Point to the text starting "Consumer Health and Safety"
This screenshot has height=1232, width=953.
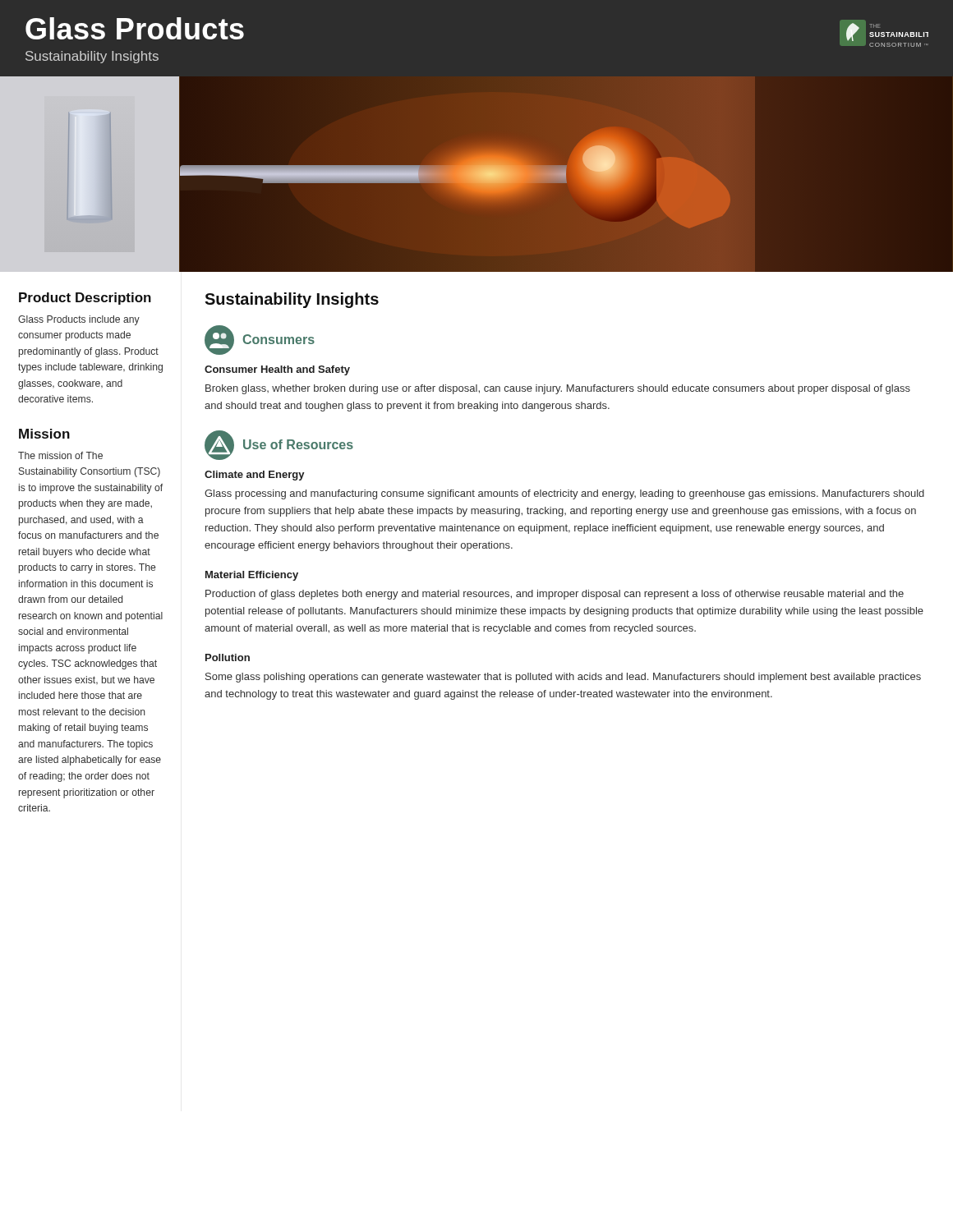click(x=277, y=369)
